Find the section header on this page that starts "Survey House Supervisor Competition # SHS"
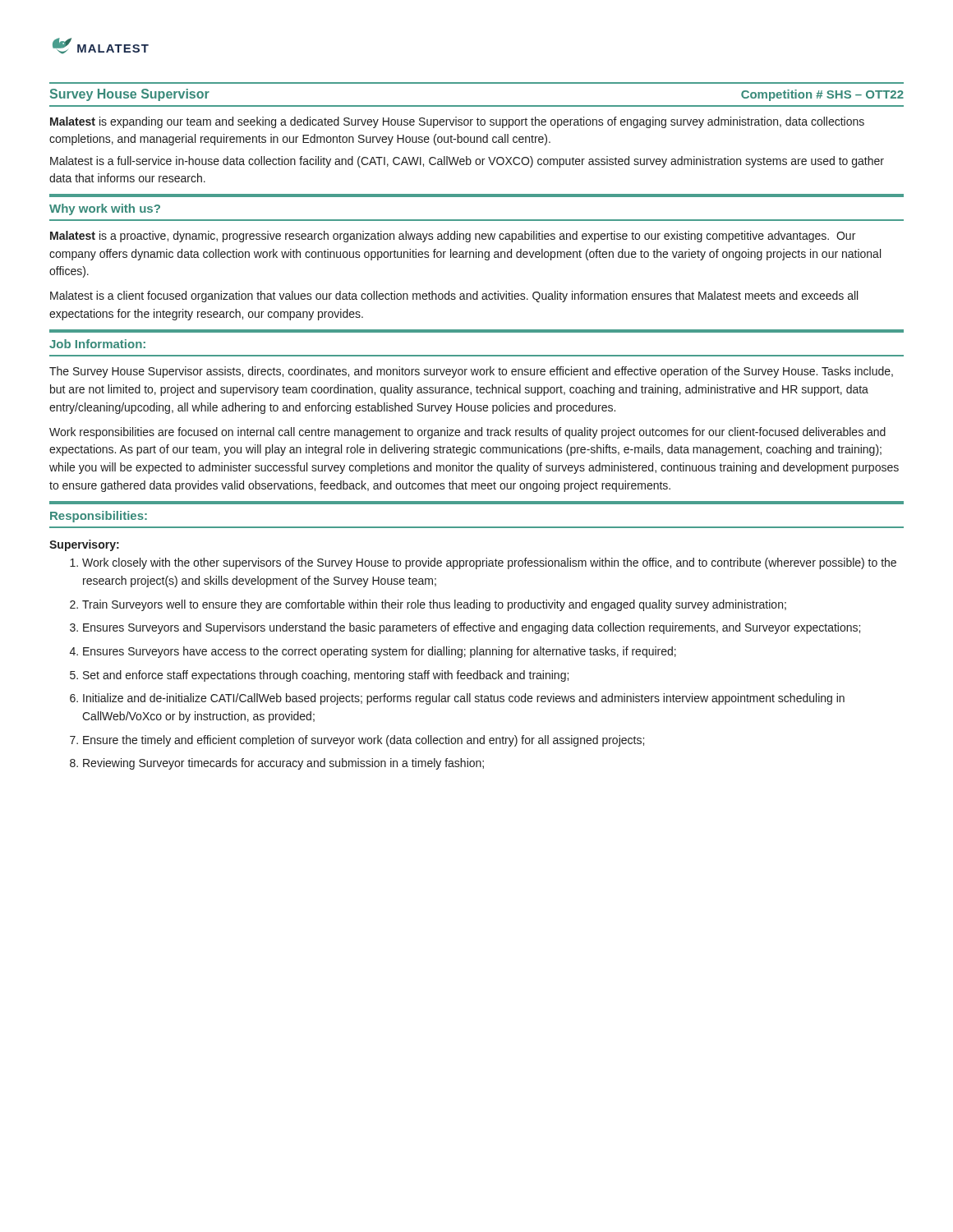The image size is (953, 1232). (476, 94)
